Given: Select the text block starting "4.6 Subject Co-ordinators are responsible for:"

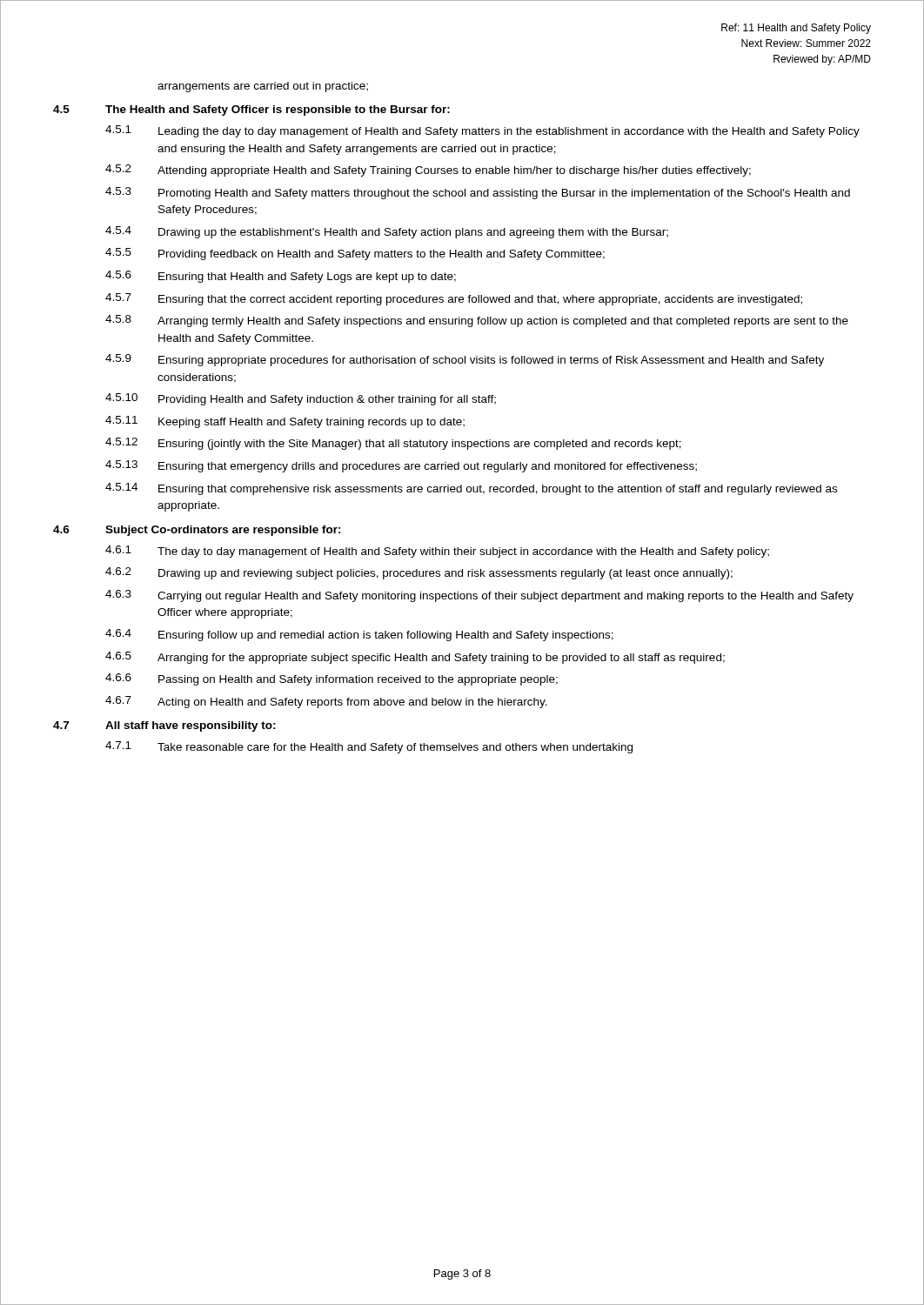Looking at the screenshot, I should [197, 529].
